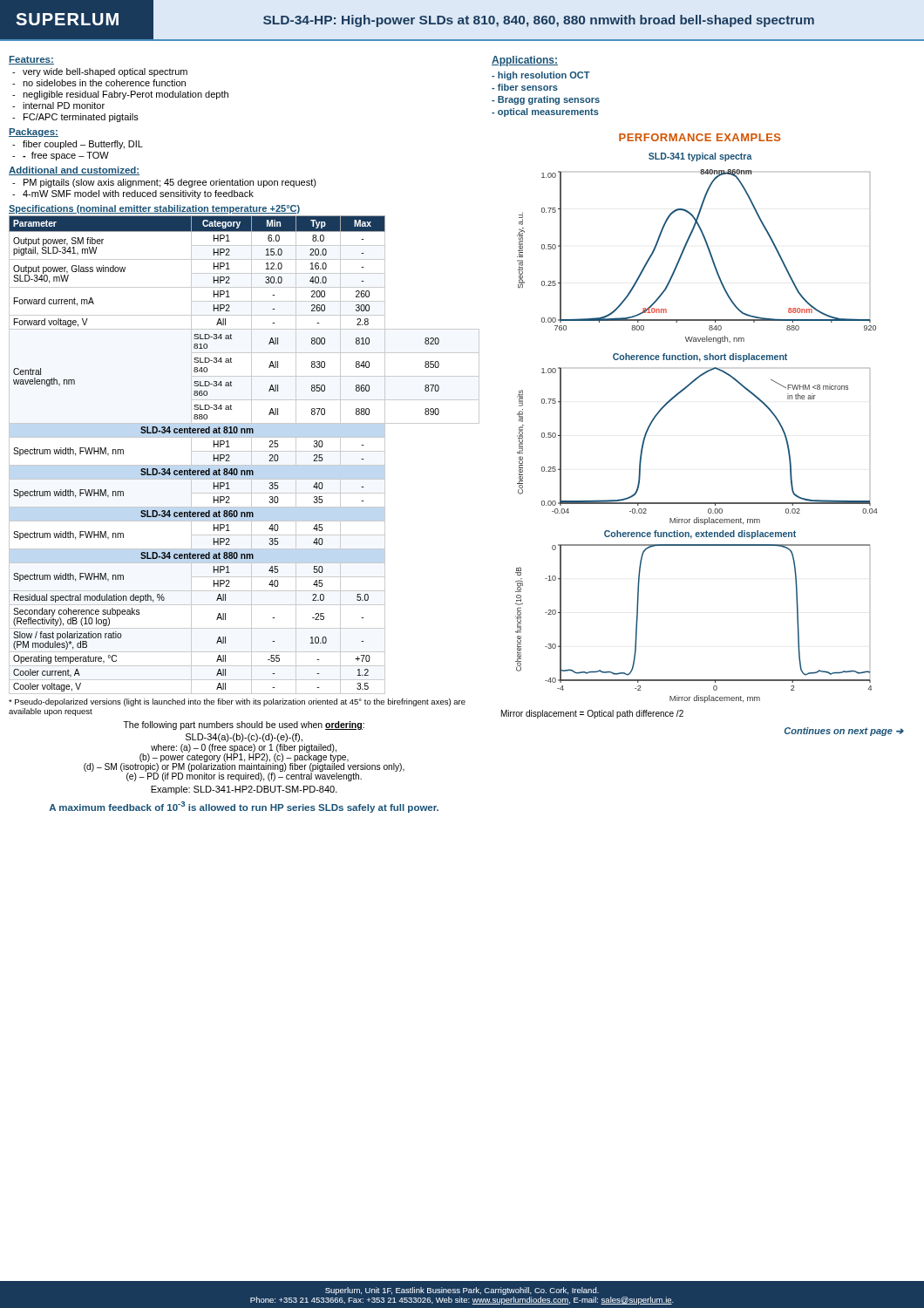This screenshot has height=1308, width=924.
Task: Locate the block of text that opens with "A maximum feedback"
Action: (x=244, y=806)
